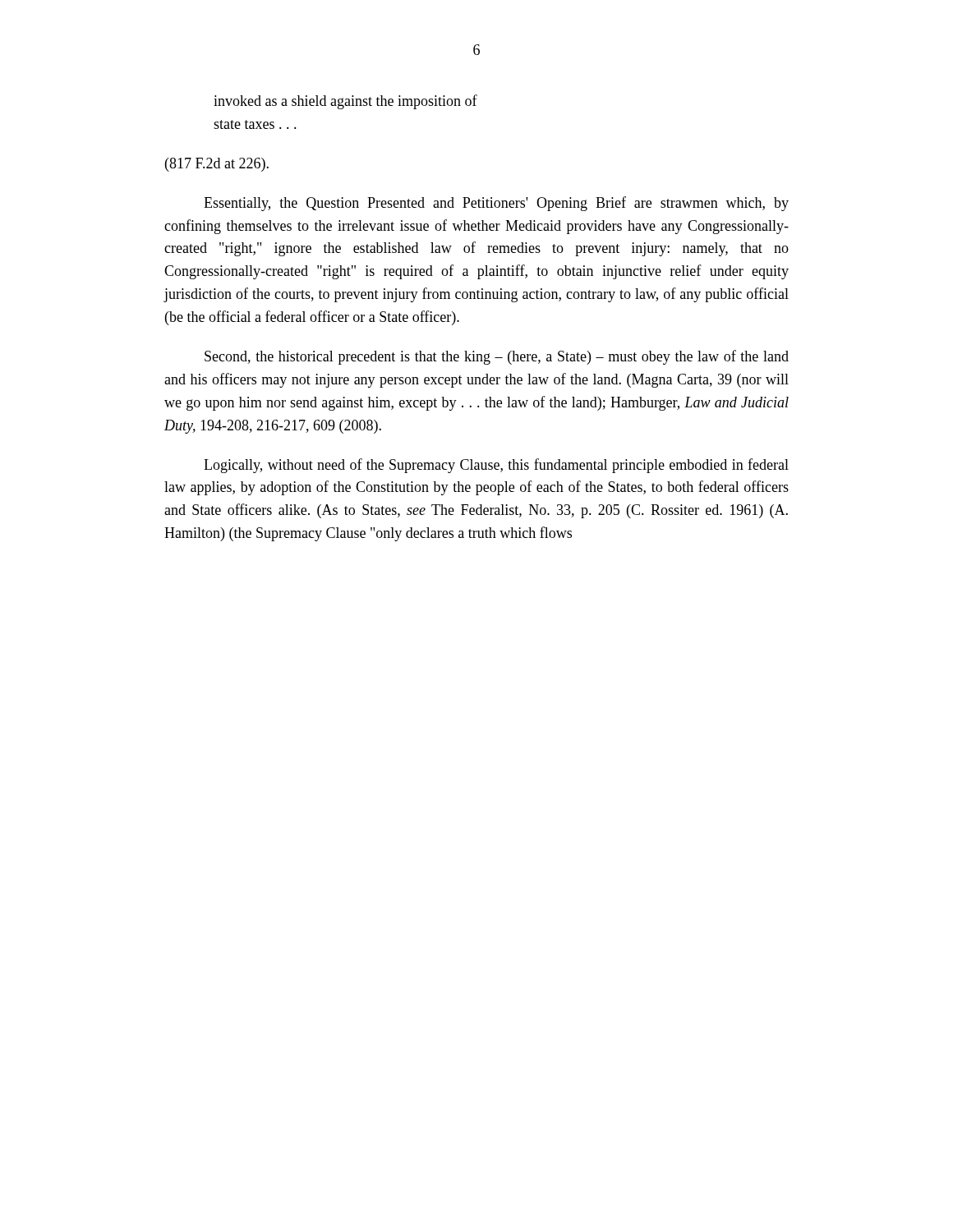Find the text that reads "(817 F.2d at 226)."
The width and height of the screenshot is (953, 1232).
[217, 163]
